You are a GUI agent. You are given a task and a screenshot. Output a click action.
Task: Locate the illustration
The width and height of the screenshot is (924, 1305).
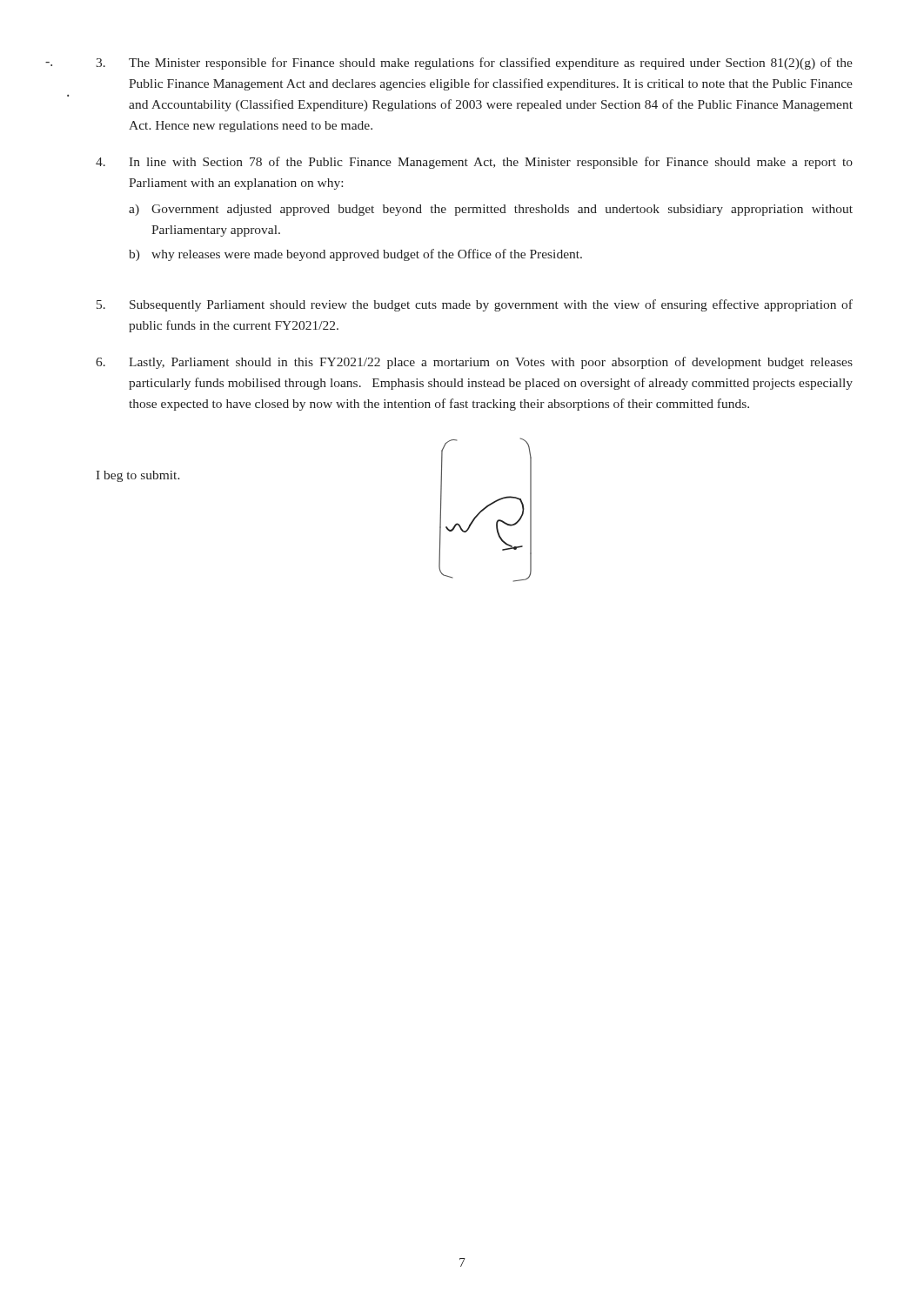[487, 520]
